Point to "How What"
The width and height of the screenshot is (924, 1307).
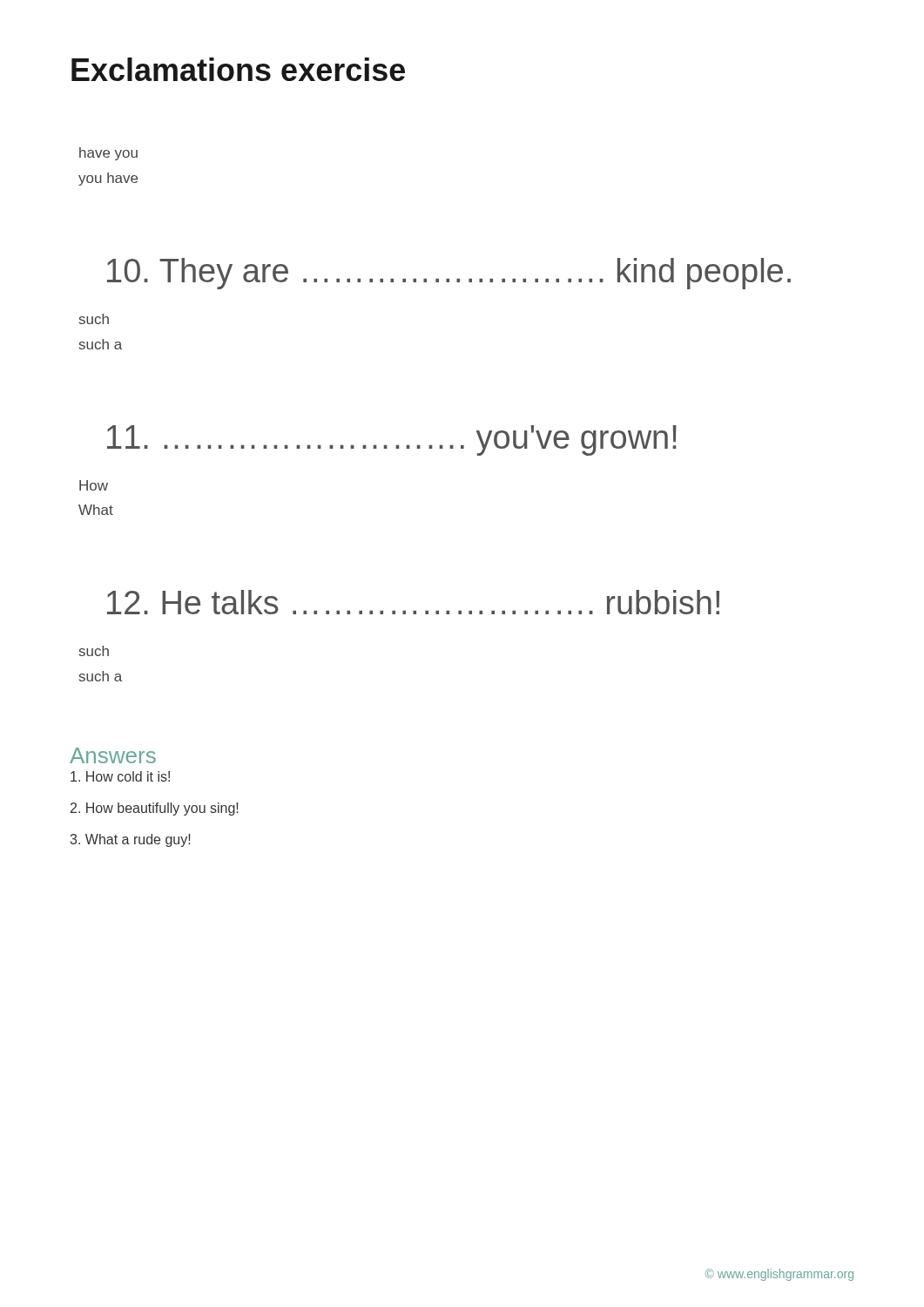coord(96,498)
